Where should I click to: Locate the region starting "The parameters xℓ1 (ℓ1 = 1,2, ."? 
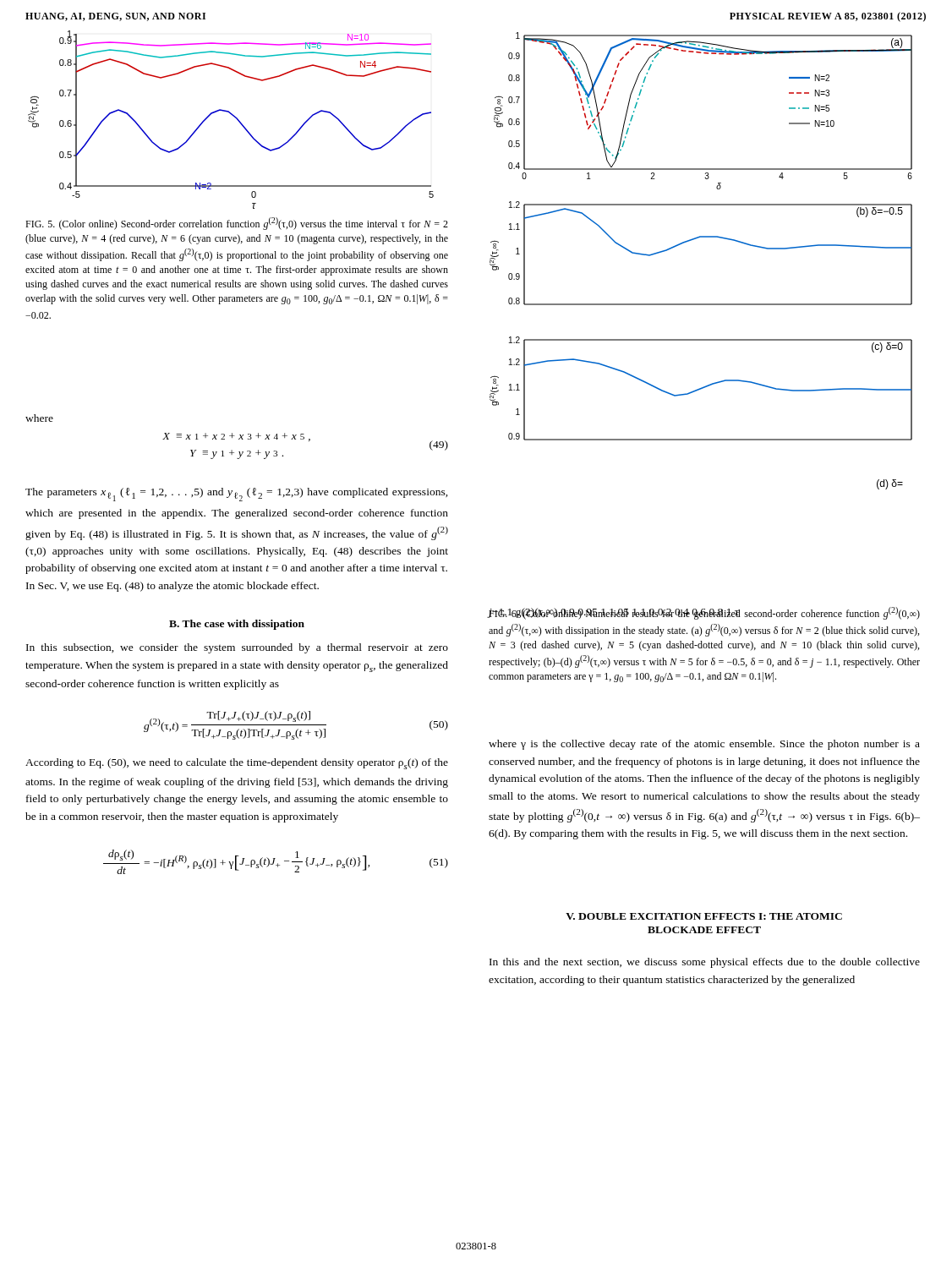click(x=237, y=538)
